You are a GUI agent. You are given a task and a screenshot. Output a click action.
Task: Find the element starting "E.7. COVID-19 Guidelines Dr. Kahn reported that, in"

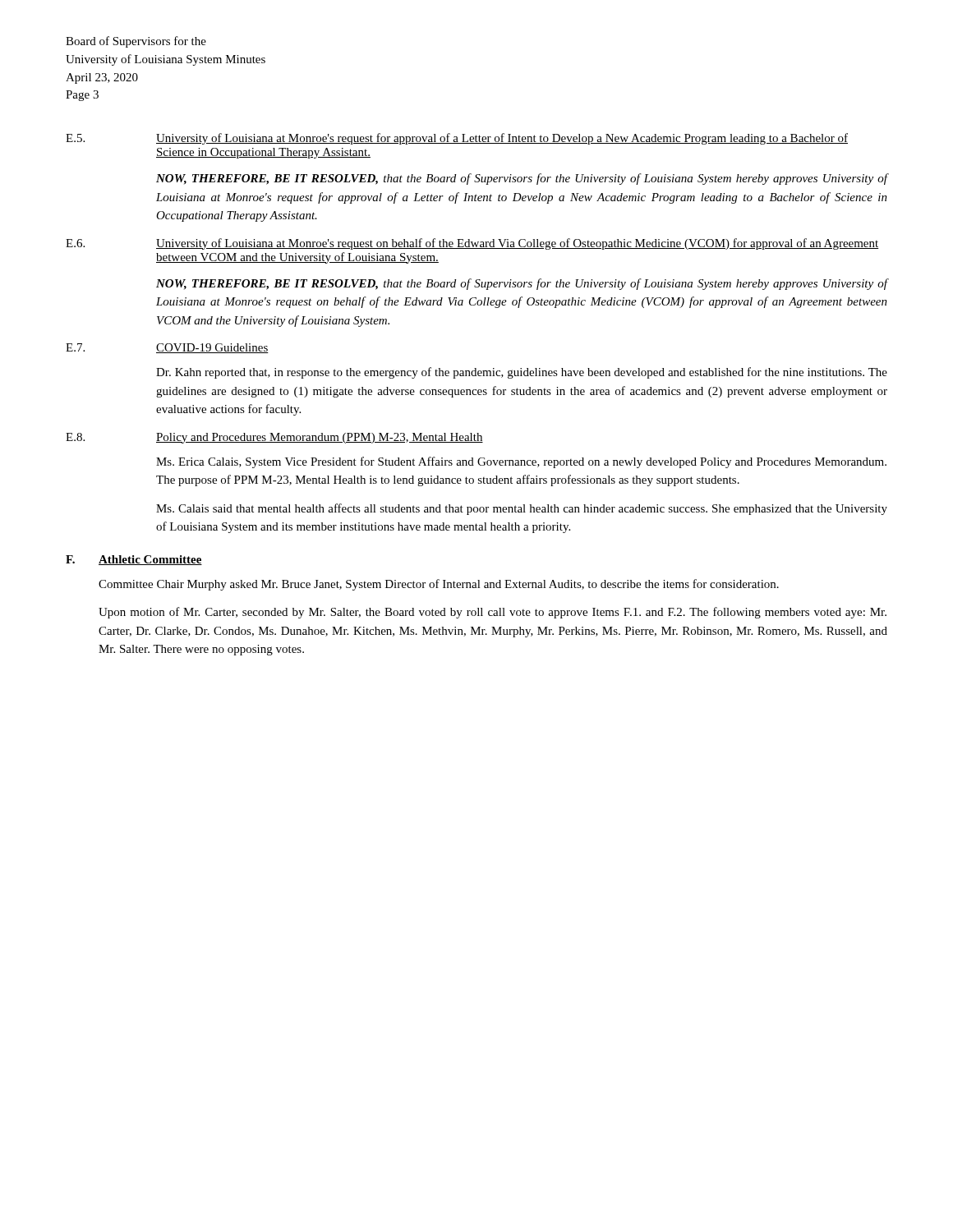(x=476, y=380)
